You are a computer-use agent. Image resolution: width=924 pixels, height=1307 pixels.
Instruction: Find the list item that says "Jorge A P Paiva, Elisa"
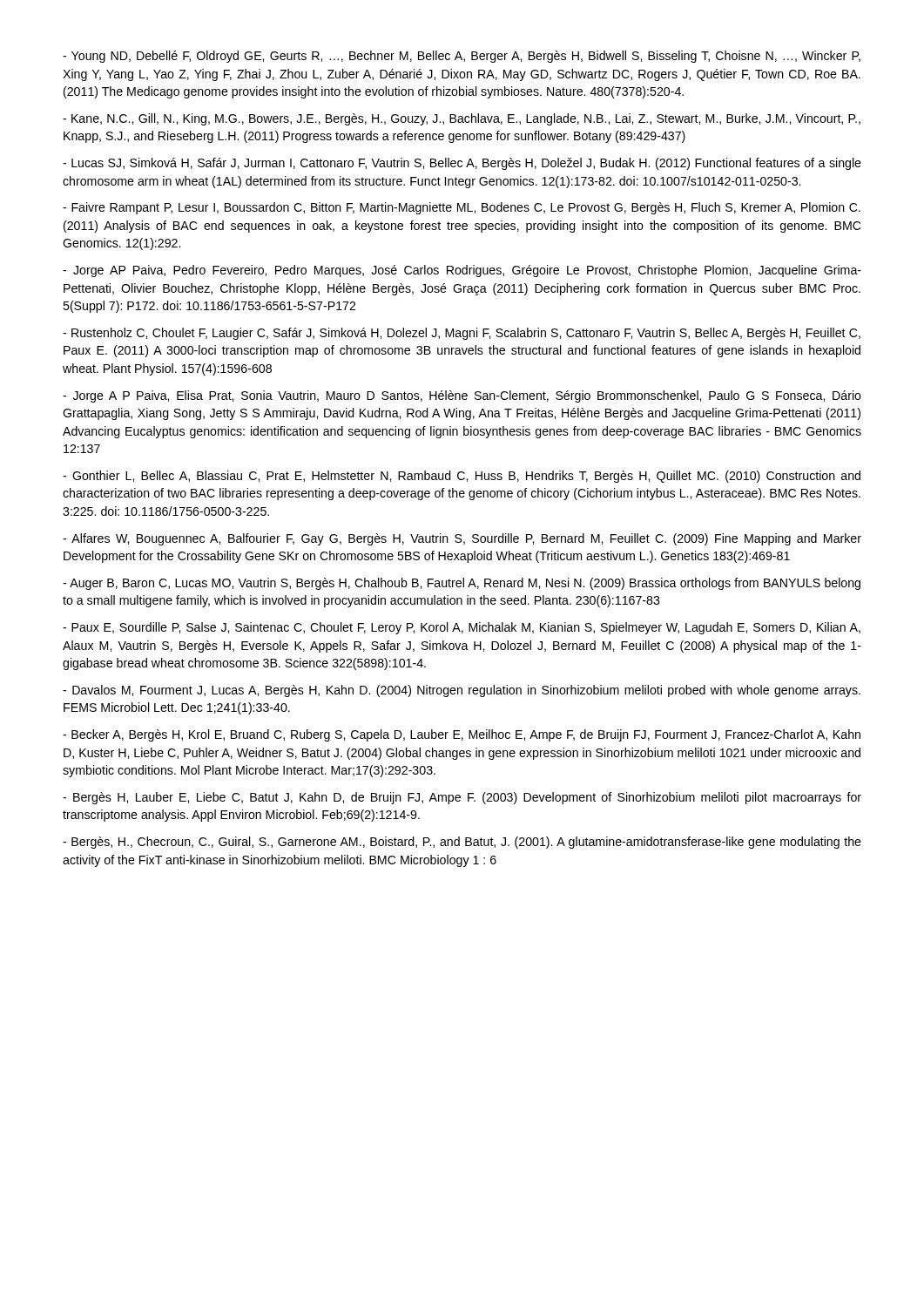pyautogui.click(x=462, y=422)
